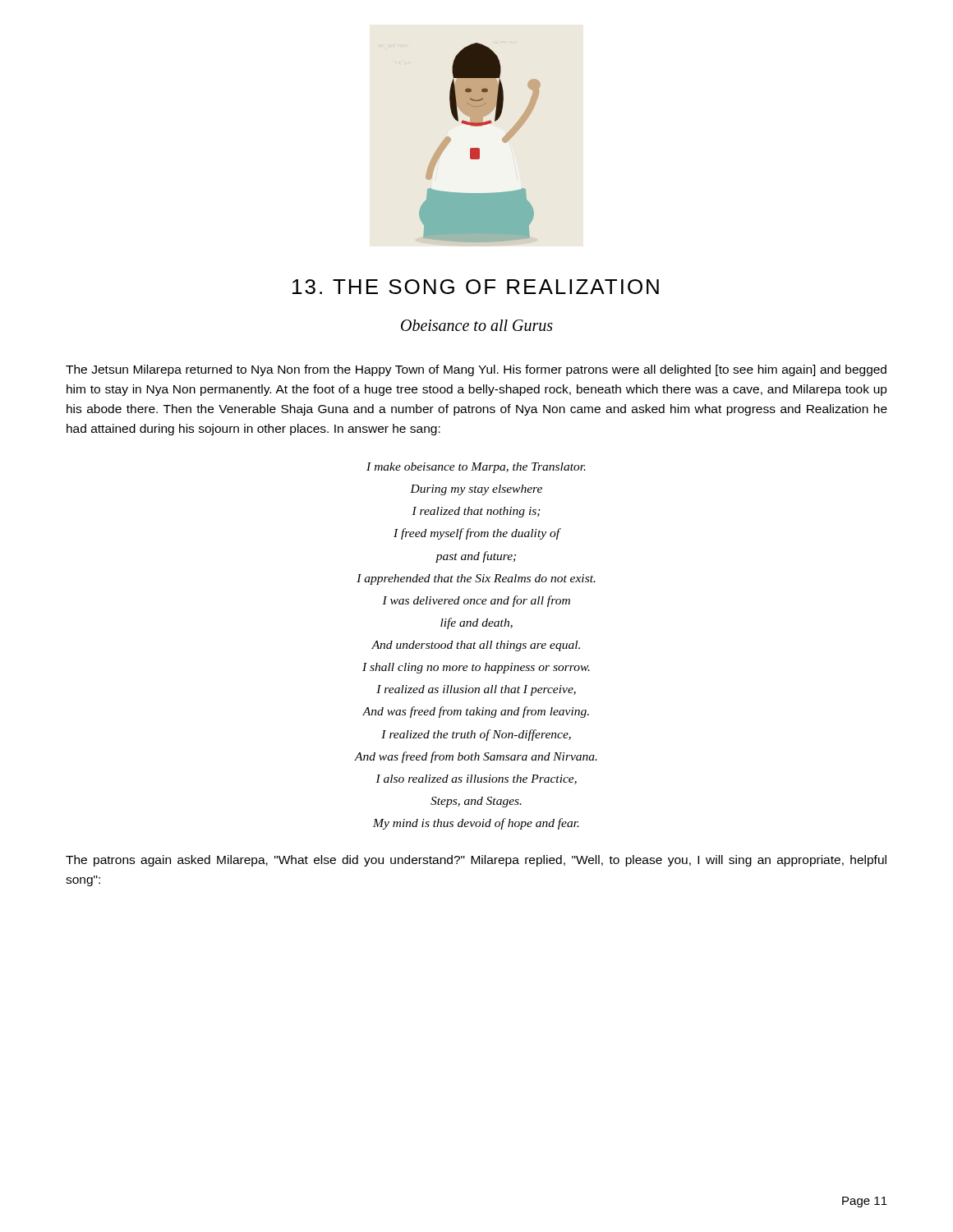Point to the block beginning "The Jetsun Milarepa returned"

[x=476, y=399]
